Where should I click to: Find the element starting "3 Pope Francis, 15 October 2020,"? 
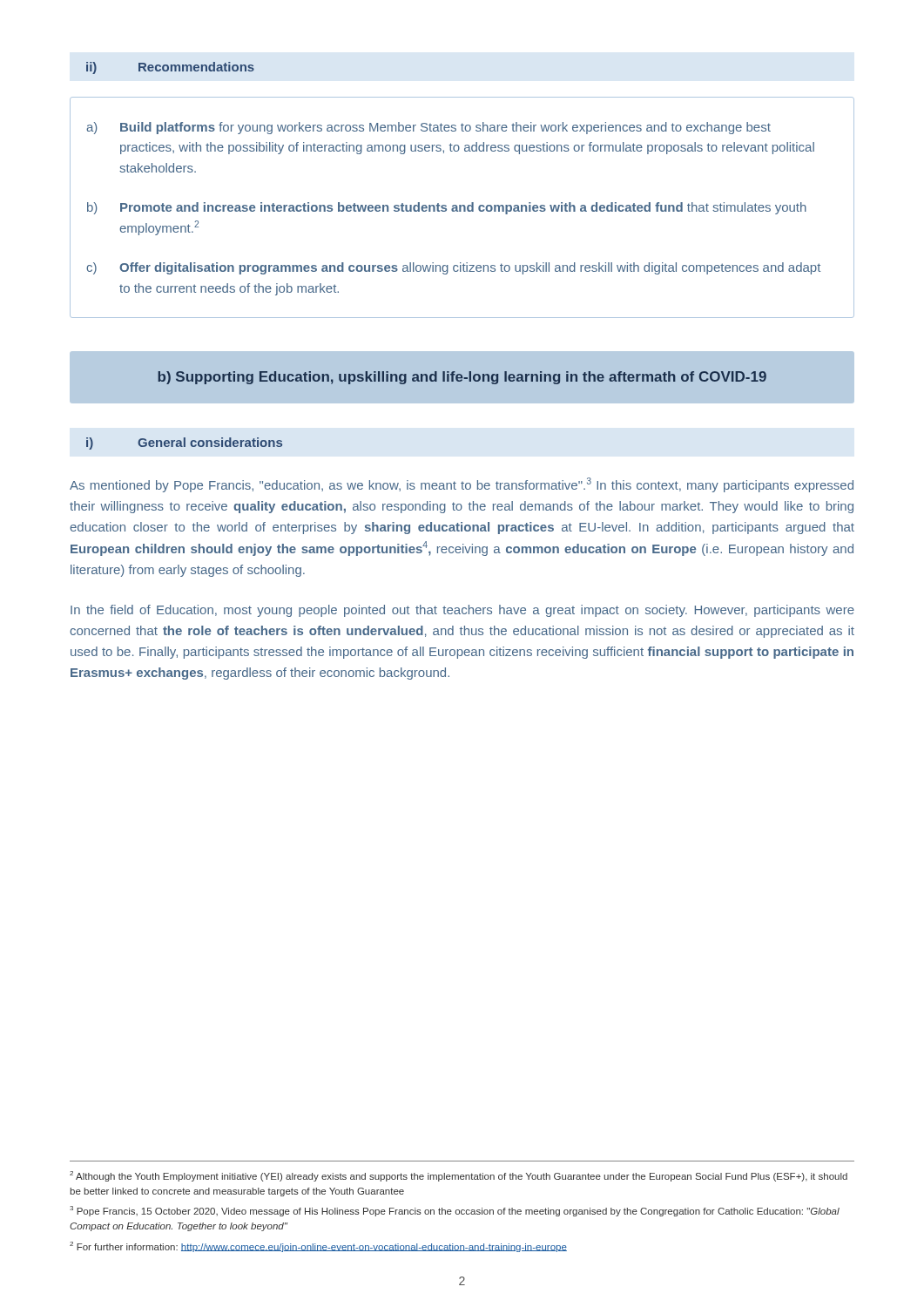[454, 1218]
